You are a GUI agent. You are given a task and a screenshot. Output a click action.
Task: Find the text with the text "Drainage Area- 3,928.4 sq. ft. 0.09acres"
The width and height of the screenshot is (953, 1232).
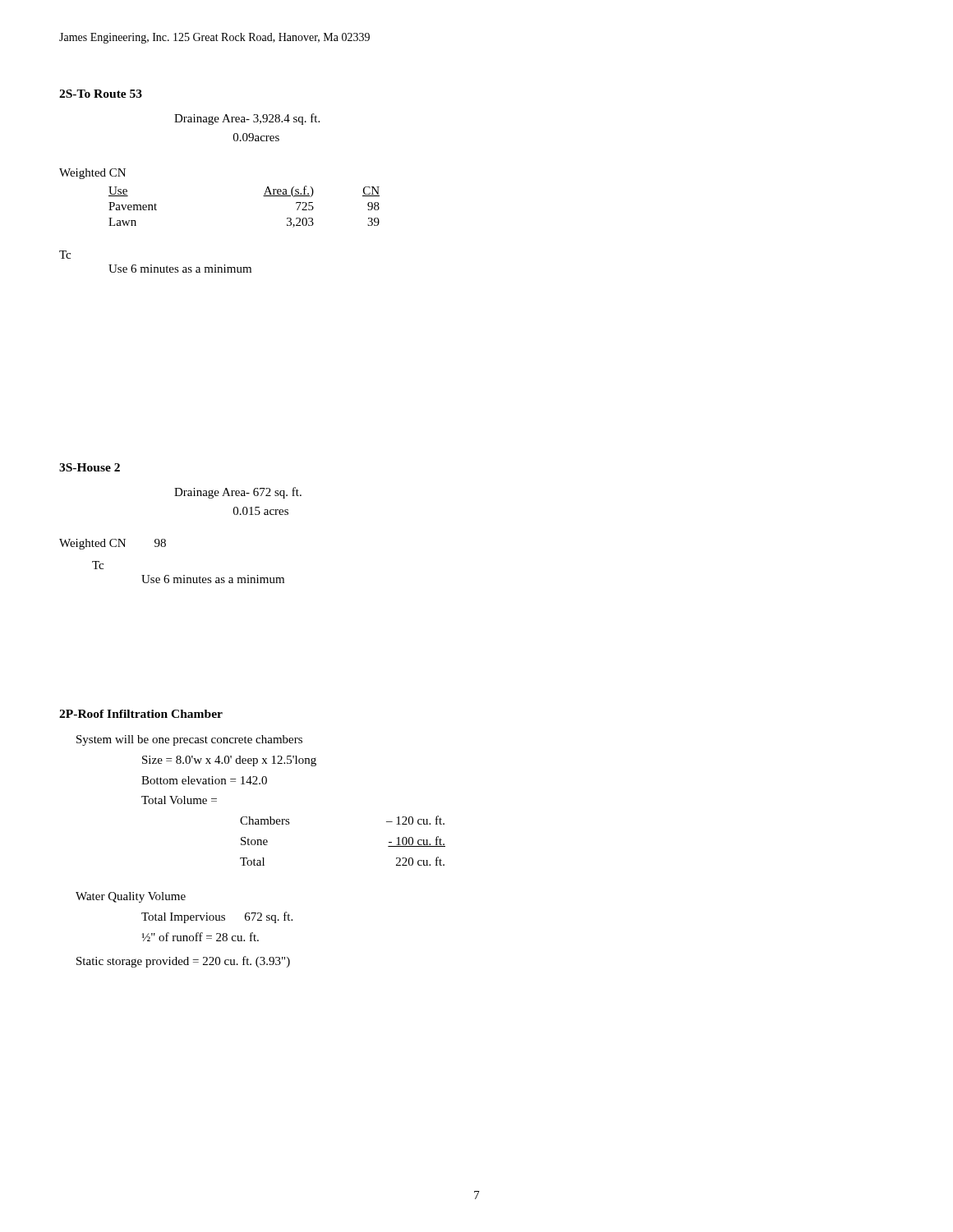(247, 128)
